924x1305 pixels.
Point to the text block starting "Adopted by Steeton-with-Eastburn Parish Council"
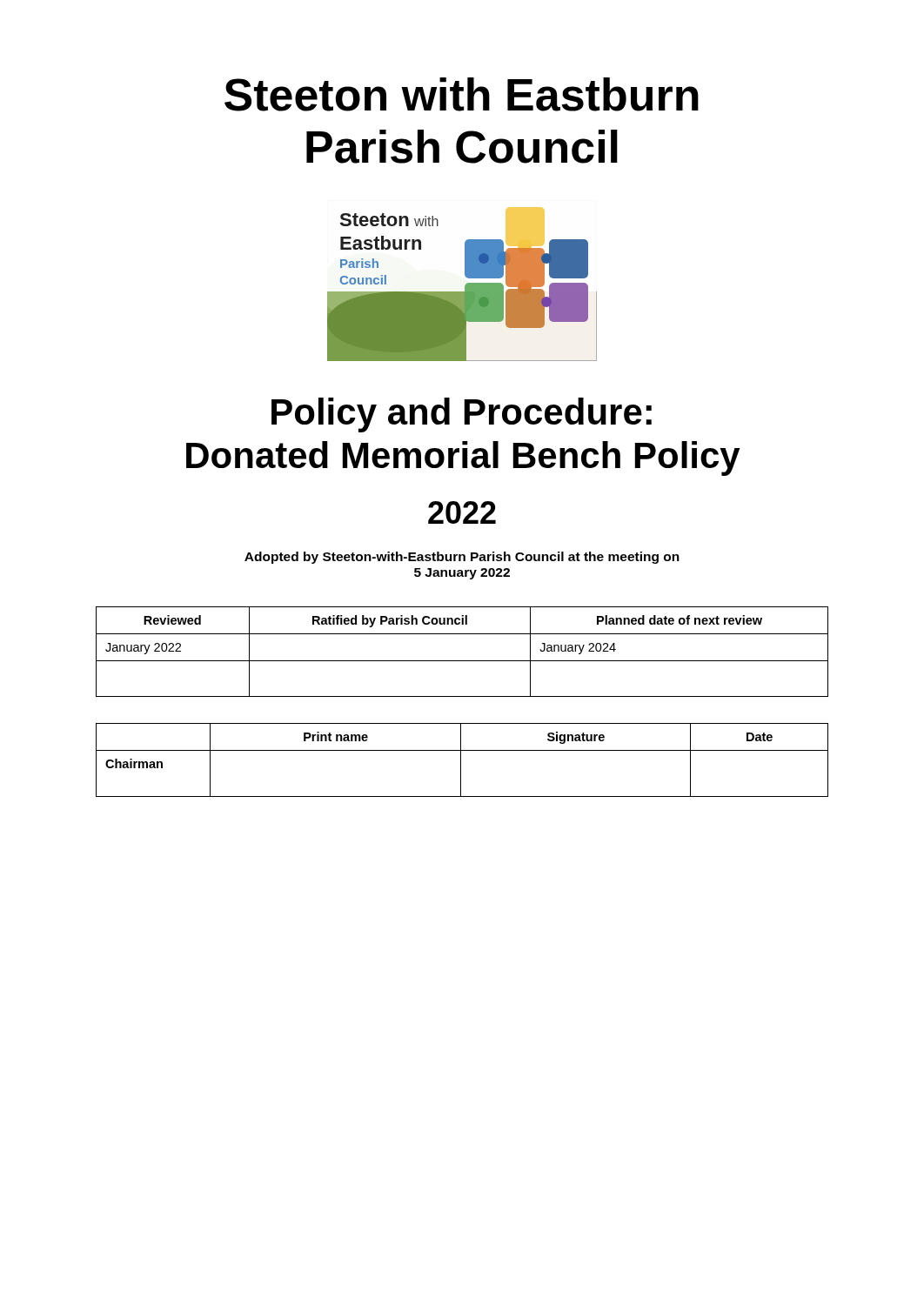462,564
